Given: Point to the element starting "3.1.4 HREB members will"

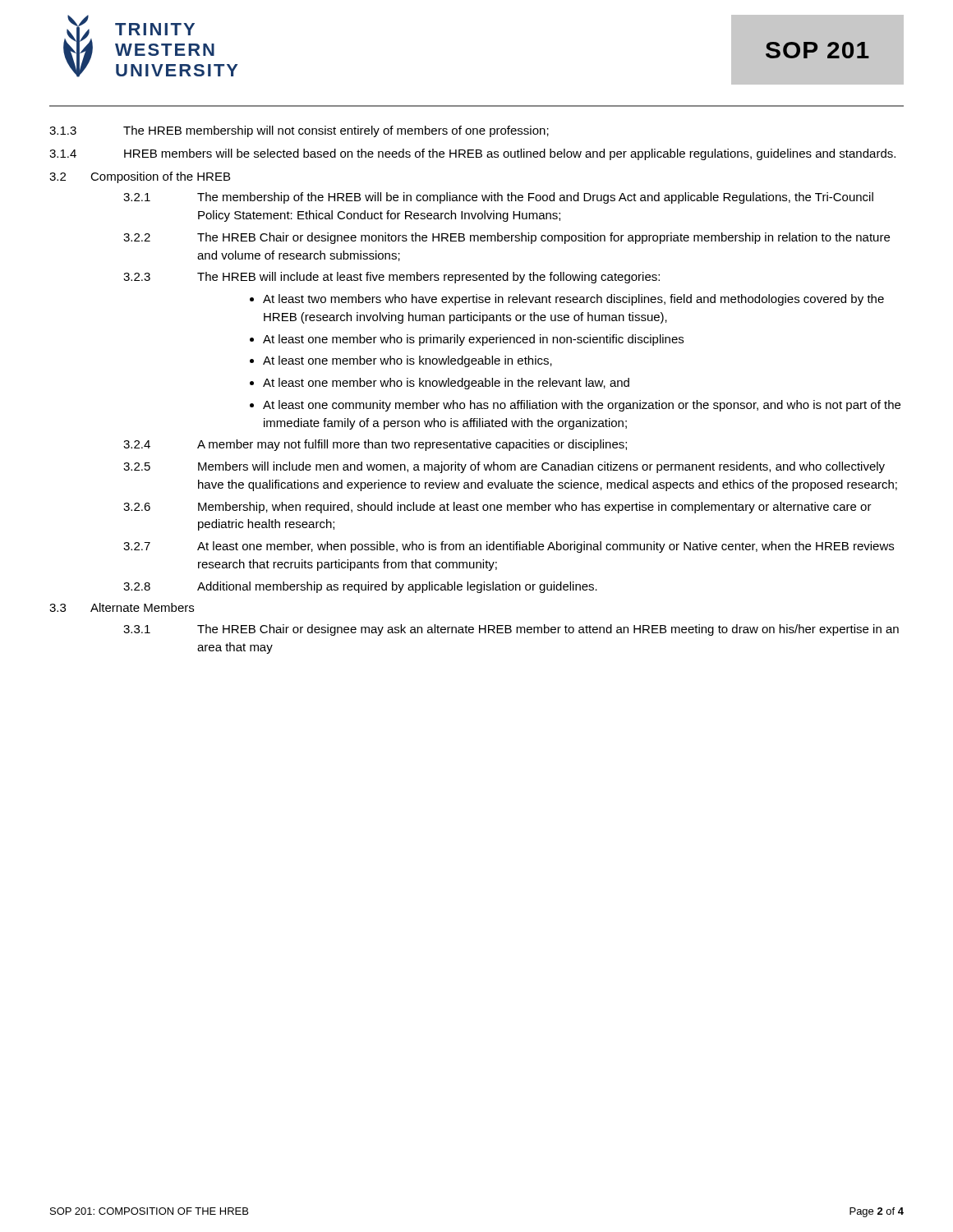Looking at the screenshot, I should 476,153.
